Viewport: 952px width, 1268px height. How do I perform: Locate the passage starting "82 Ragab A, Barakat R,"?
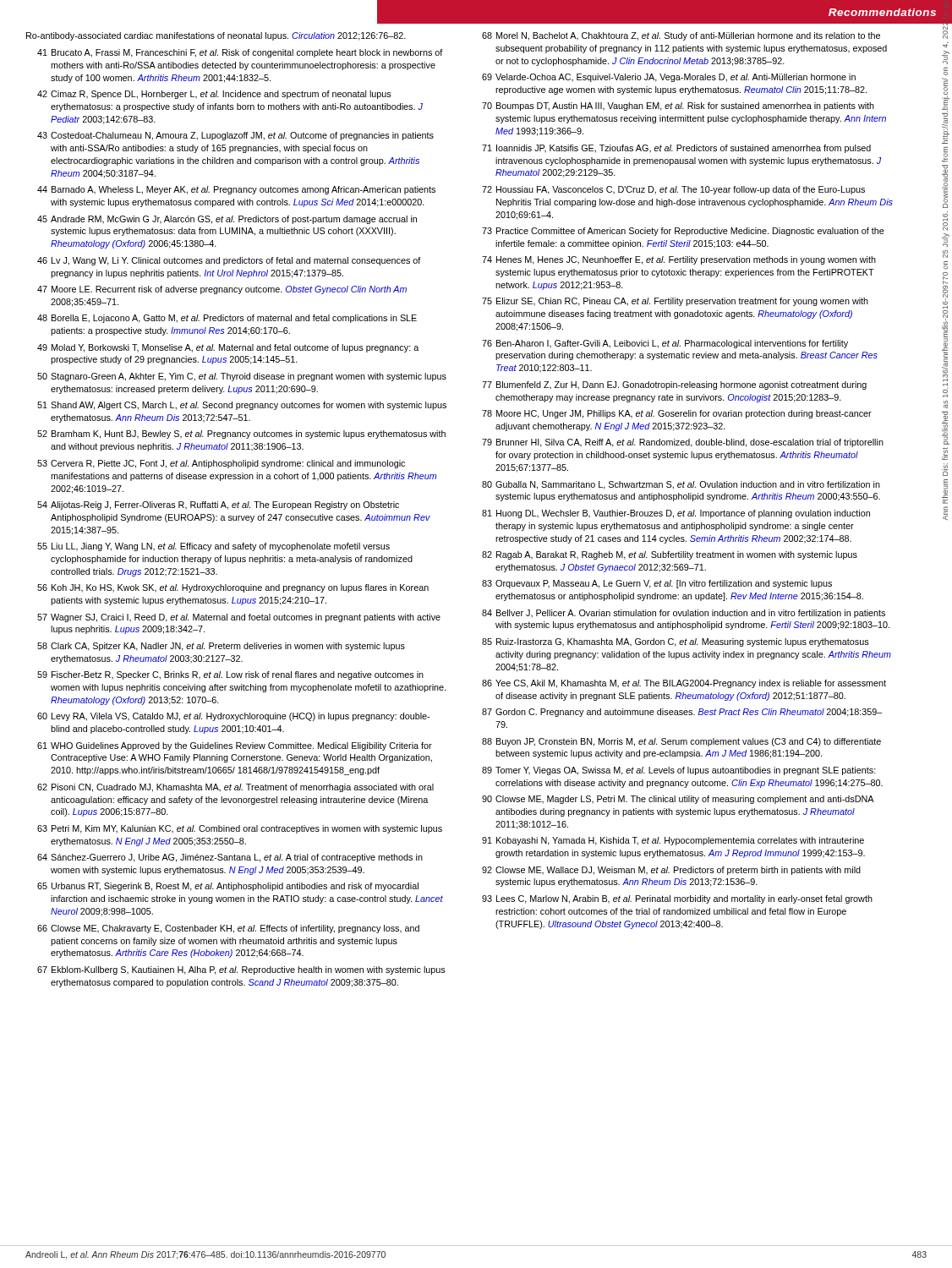click(x=681, y=561)
